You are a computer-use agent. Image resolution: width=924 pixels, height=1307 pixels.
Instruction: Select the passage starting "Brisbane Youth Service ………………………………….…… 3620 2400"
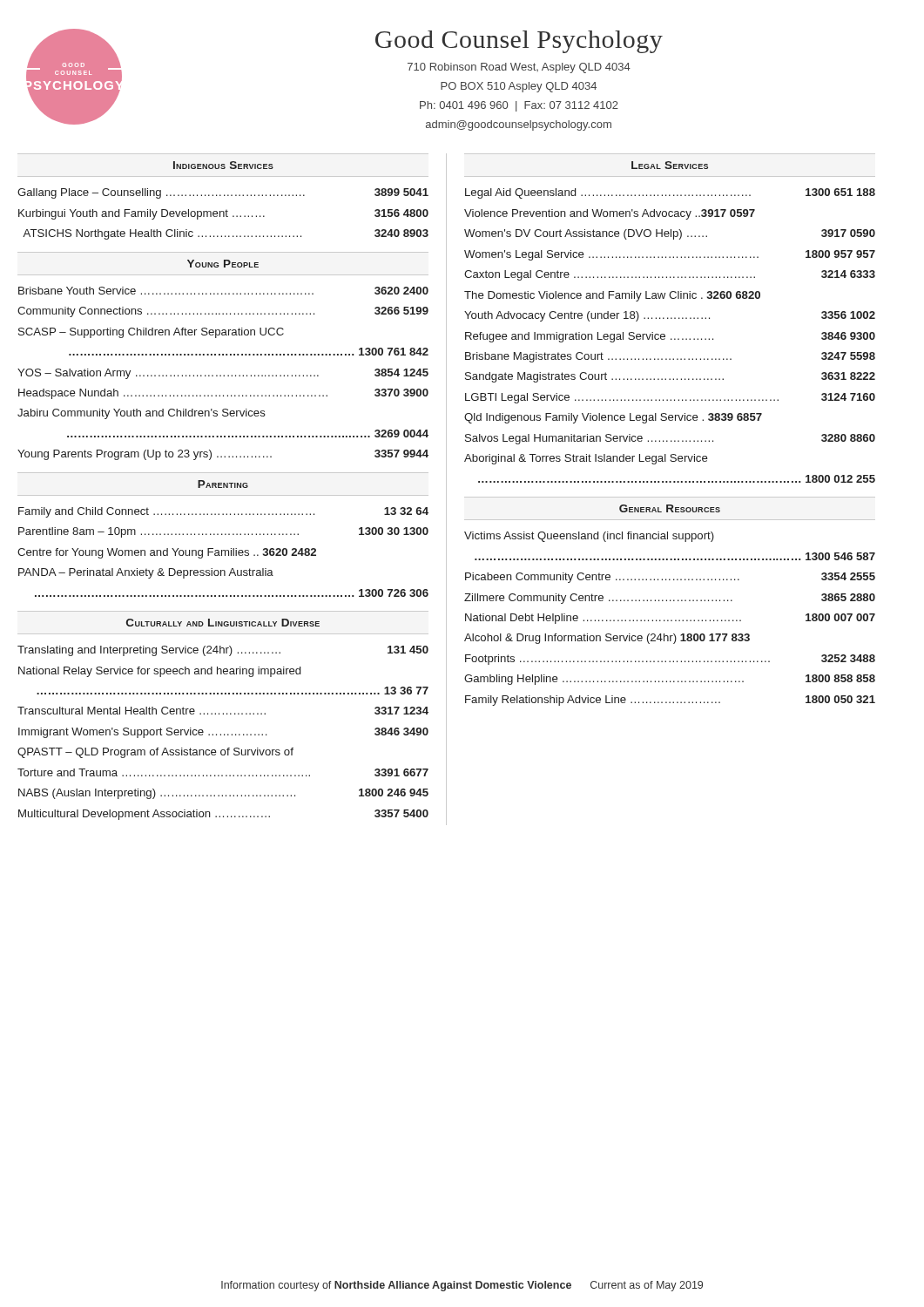click(x=223, y=291)
